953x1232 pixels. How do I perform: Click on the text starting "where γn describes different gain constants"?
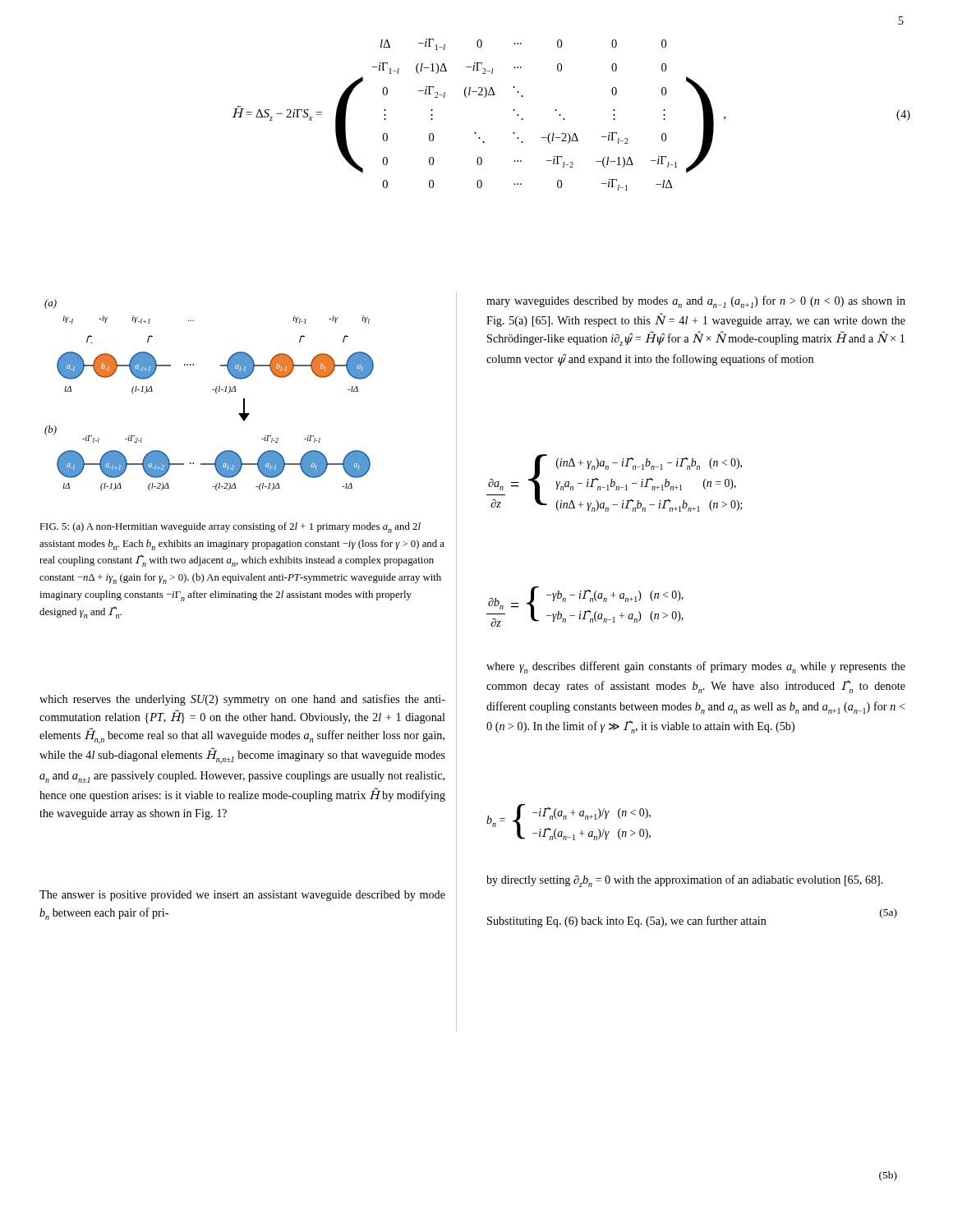coord(696,697)
